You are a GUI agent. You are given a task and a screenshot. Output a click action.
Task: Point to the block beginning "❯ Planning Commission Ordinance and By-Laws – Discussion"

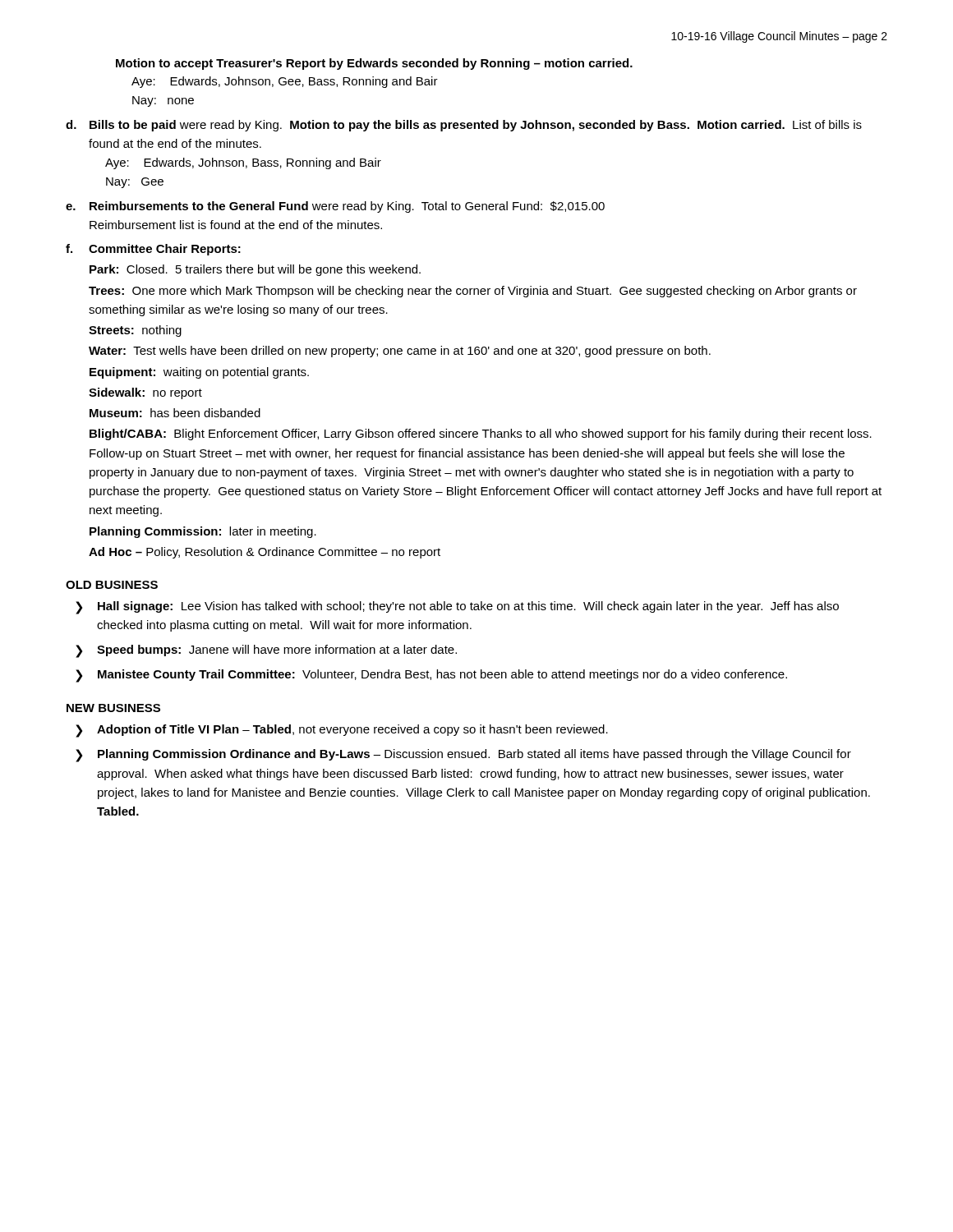481,783
